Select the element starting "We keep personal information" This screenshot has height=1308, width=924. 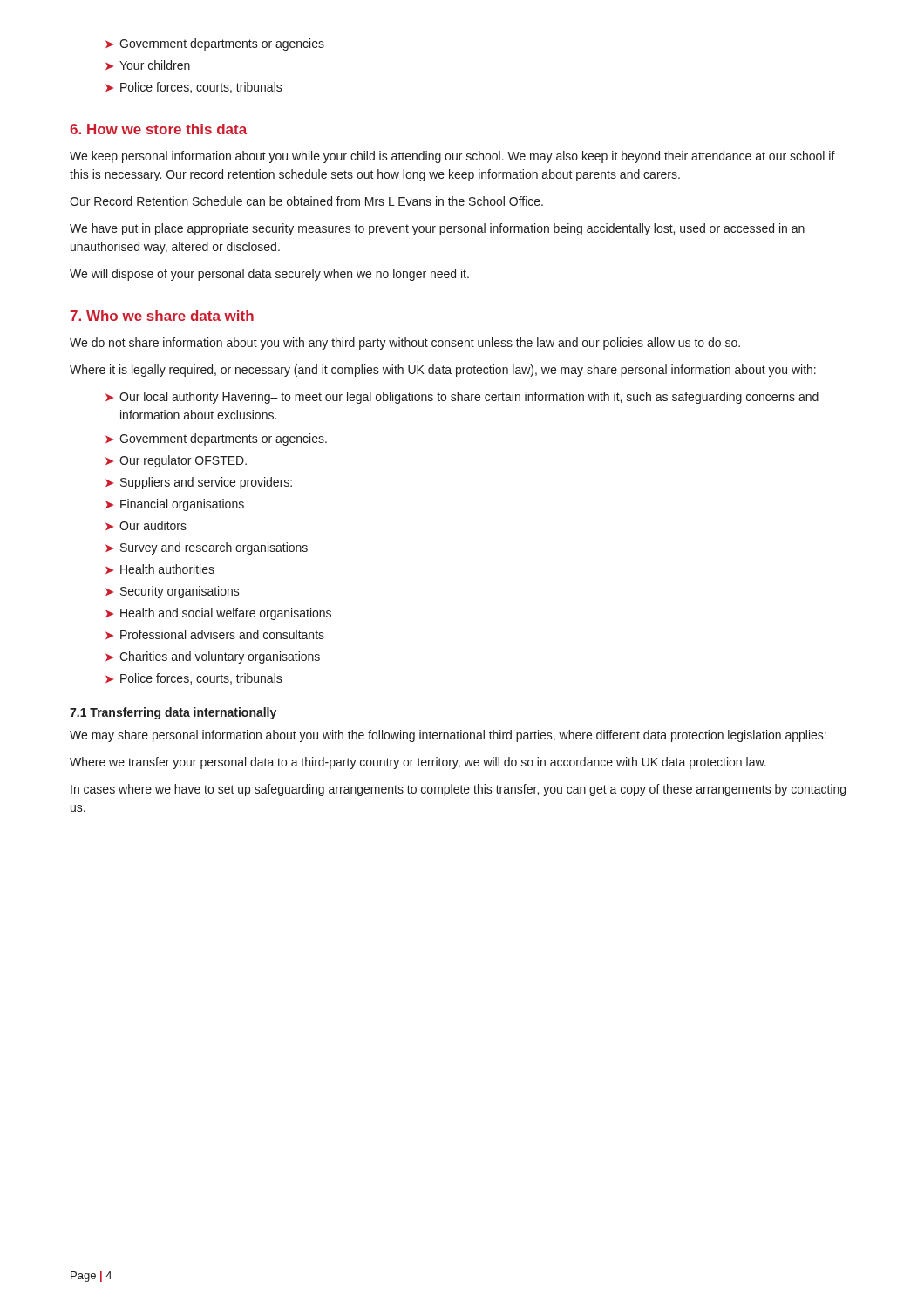coord(462,166)
